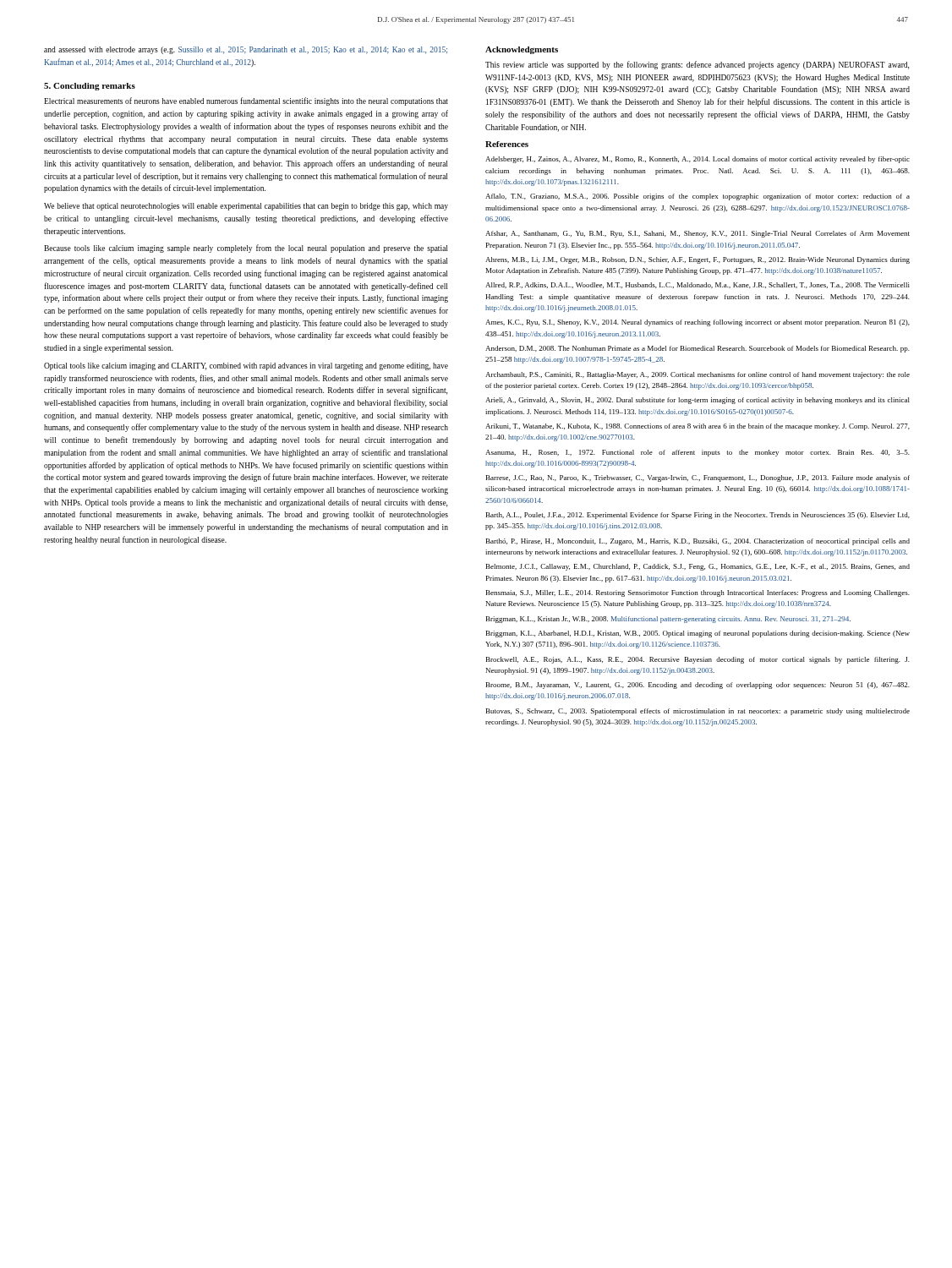Find the text block that reads "Barth, A.L., Poulet, J.F.a., 2012. Experimental"
This screenshot has height=1268, width=952.
point(698,520)
